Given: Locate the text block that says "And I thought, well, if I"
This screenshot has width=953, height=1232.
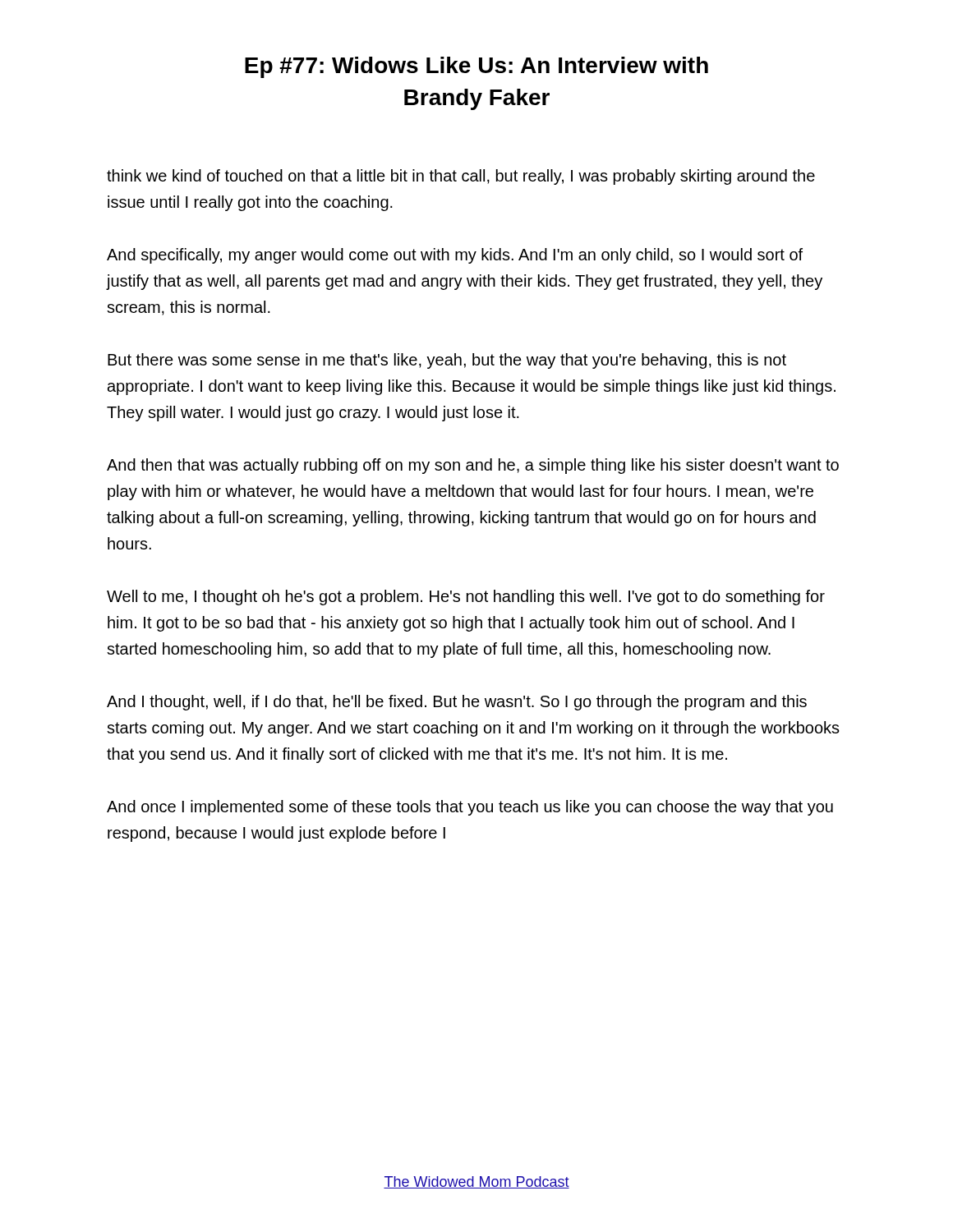Looking at the screenshot, I should [x=473, y=728].
